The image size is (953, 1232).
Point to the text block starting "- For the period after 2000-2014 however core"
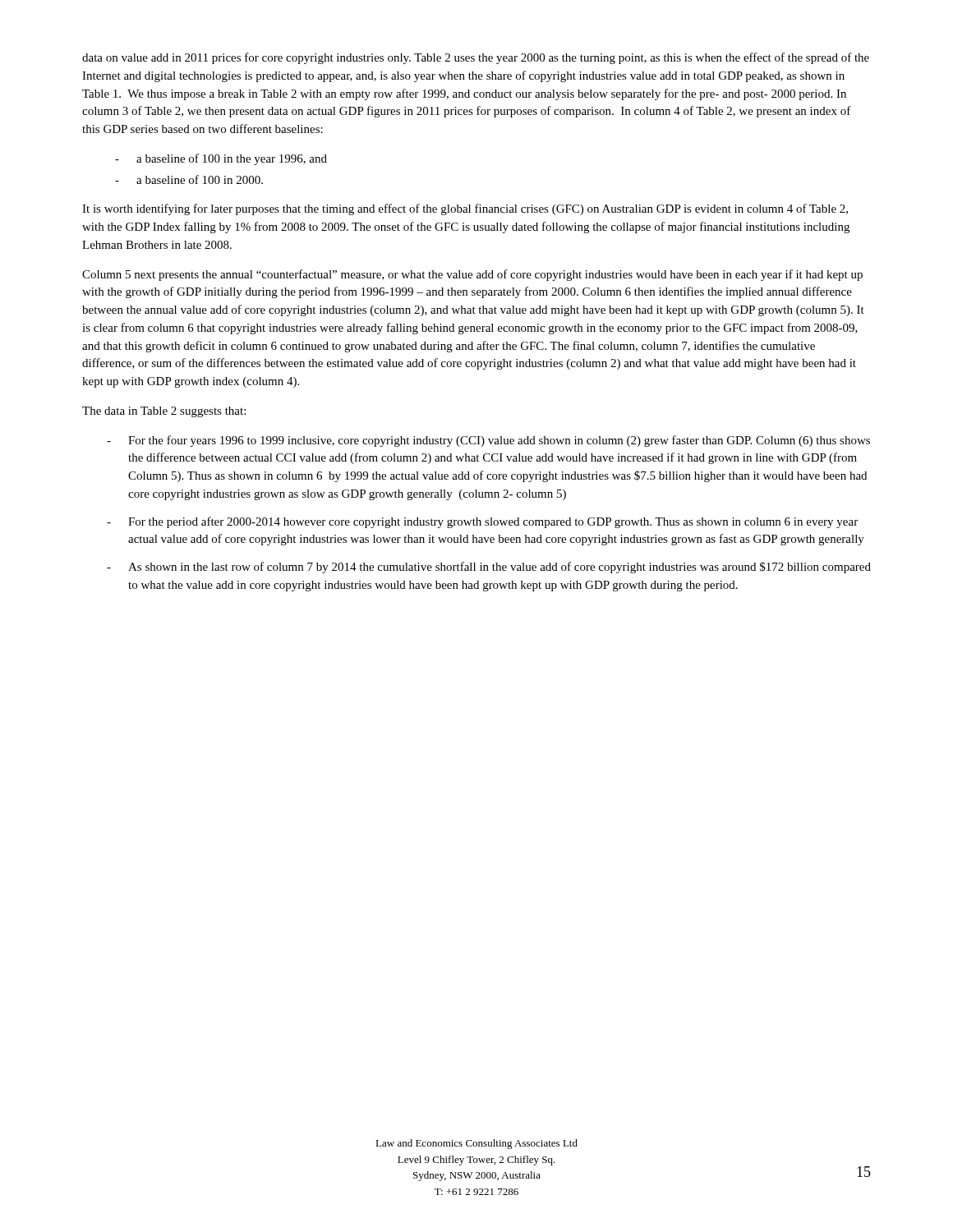(x=489, y=531)
